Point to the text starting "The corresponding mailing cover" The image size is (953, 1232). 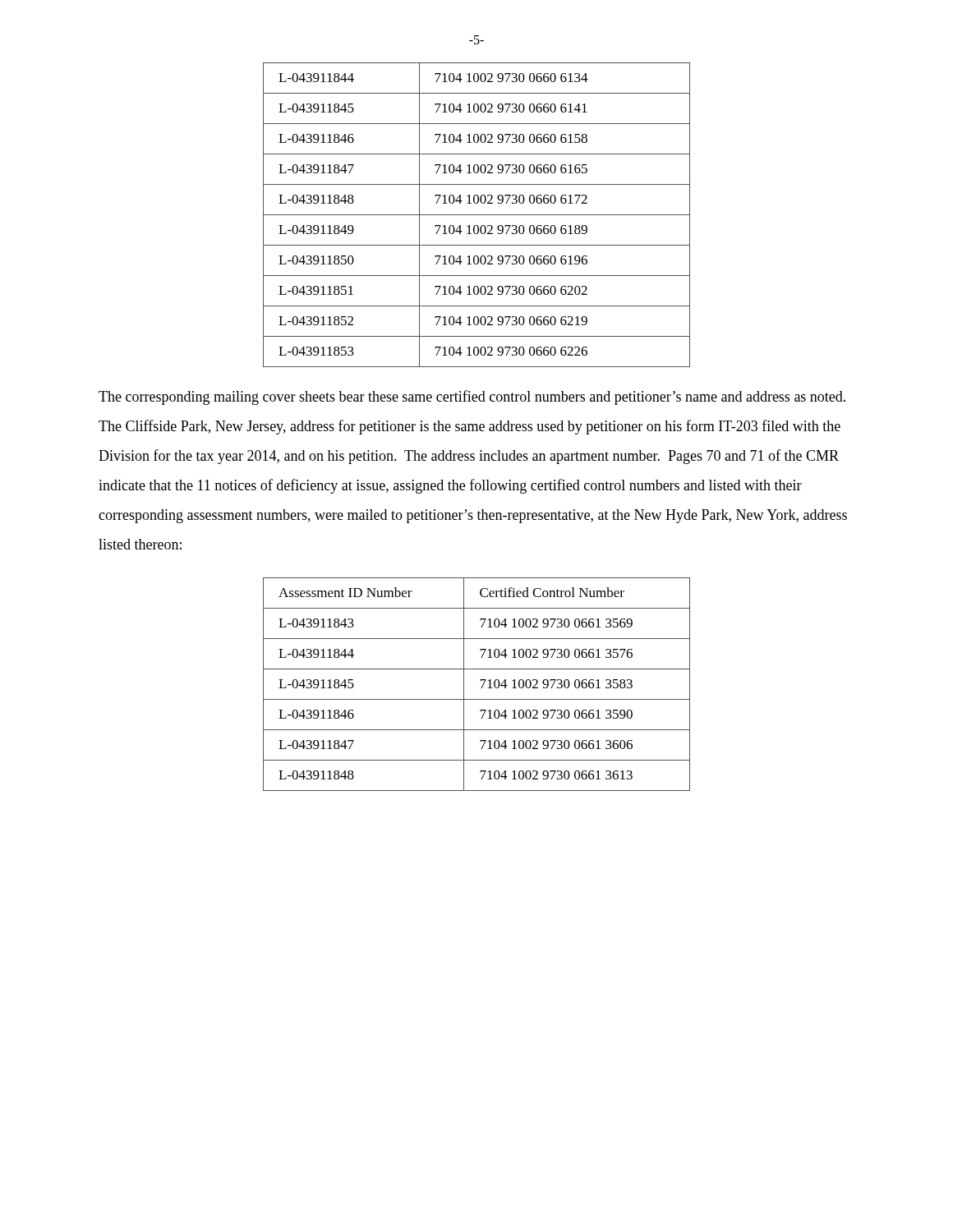[x=473, y=471]
